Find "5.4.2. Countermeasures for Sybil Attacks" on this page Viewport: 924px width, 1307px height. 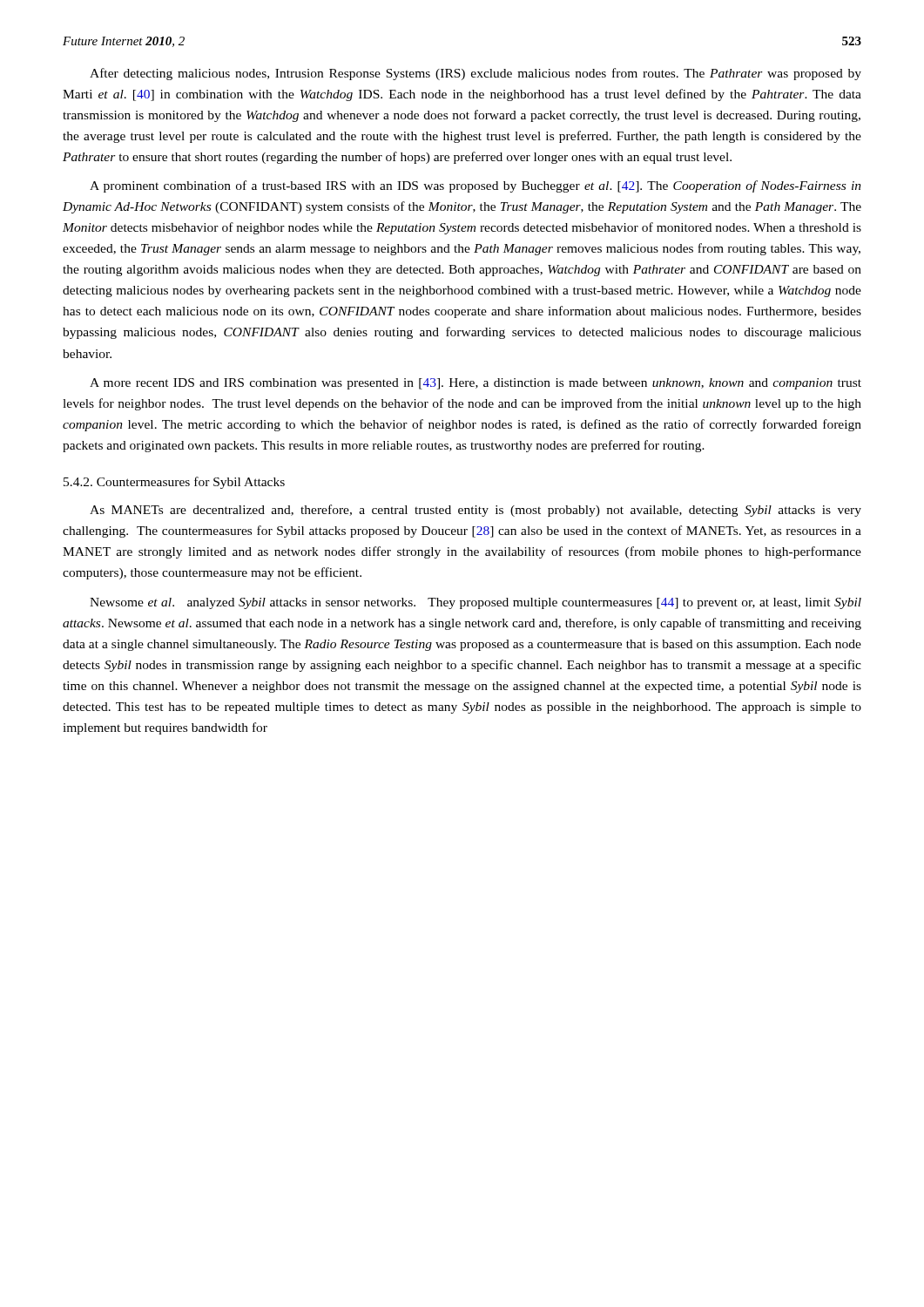tap(174, 482)
